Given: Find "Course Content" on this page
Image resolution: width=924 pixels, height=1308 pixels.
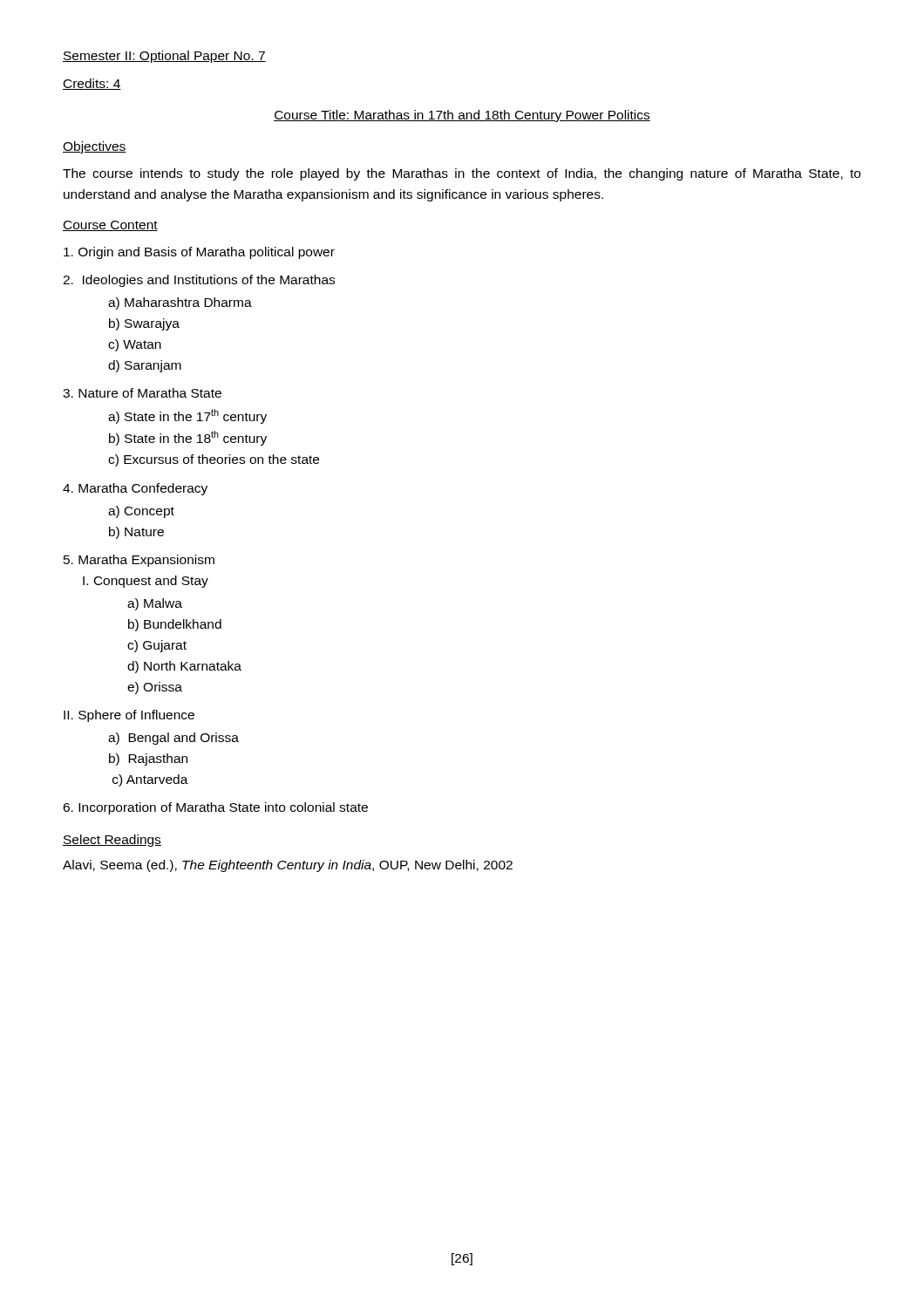Looking at the screenshot, I should (x=110, y=225).
